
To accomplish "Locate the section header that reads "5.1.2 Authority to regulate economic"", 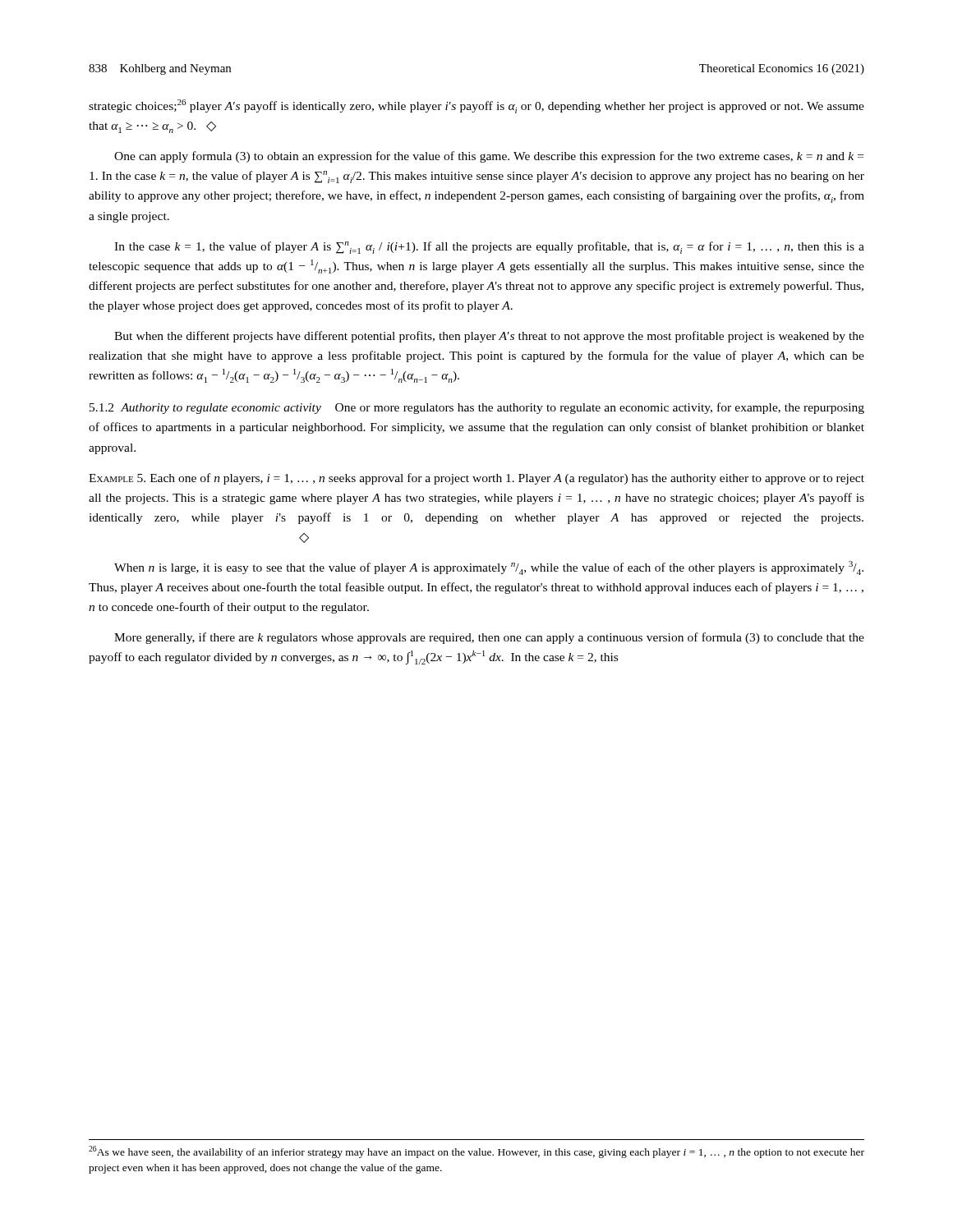I will pyautogui.click(x=476, y=428).
